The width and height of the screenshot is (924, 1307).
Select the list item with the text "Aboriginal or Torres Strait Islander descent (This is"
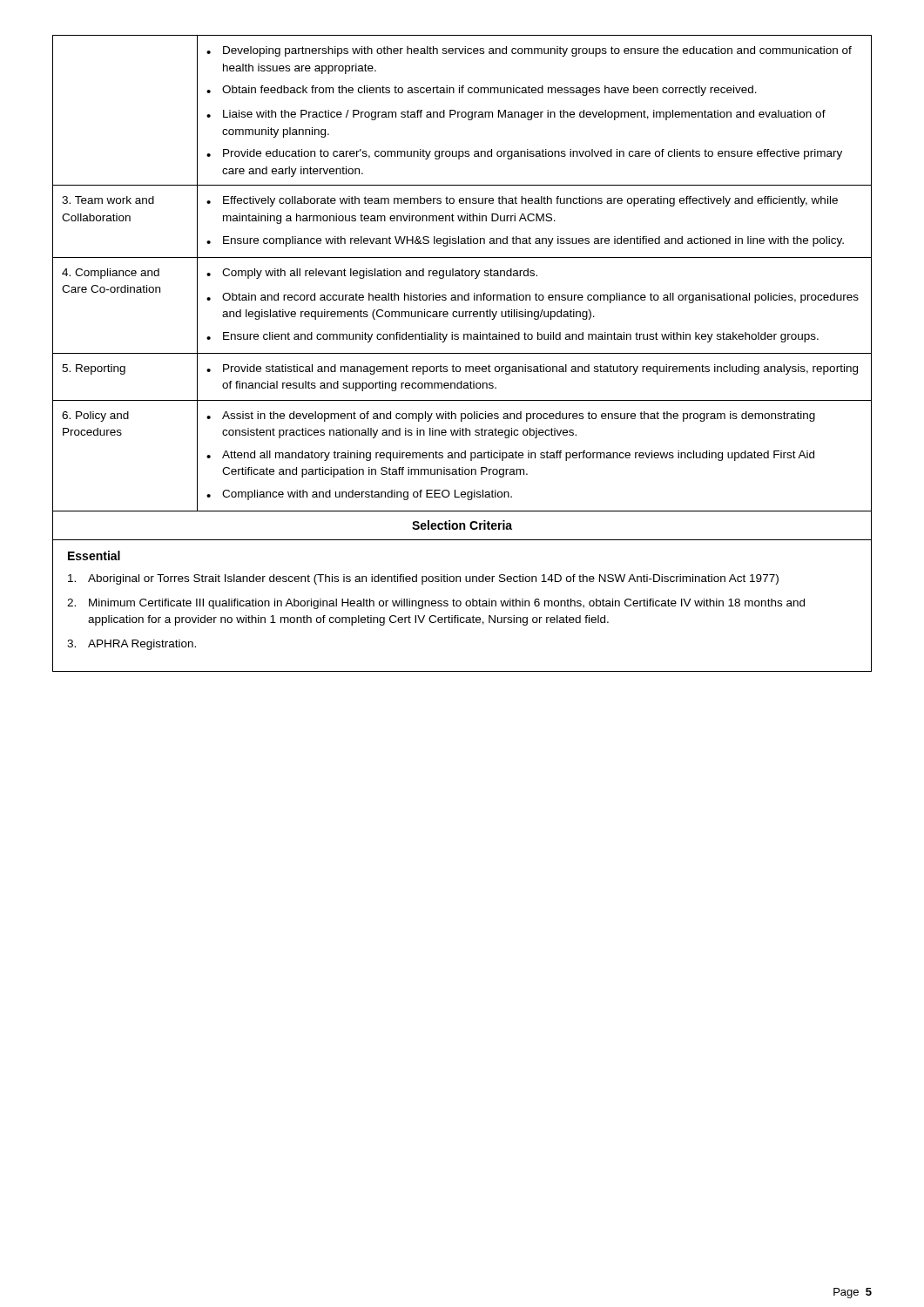pyautogui.click(x=462, y=578)
